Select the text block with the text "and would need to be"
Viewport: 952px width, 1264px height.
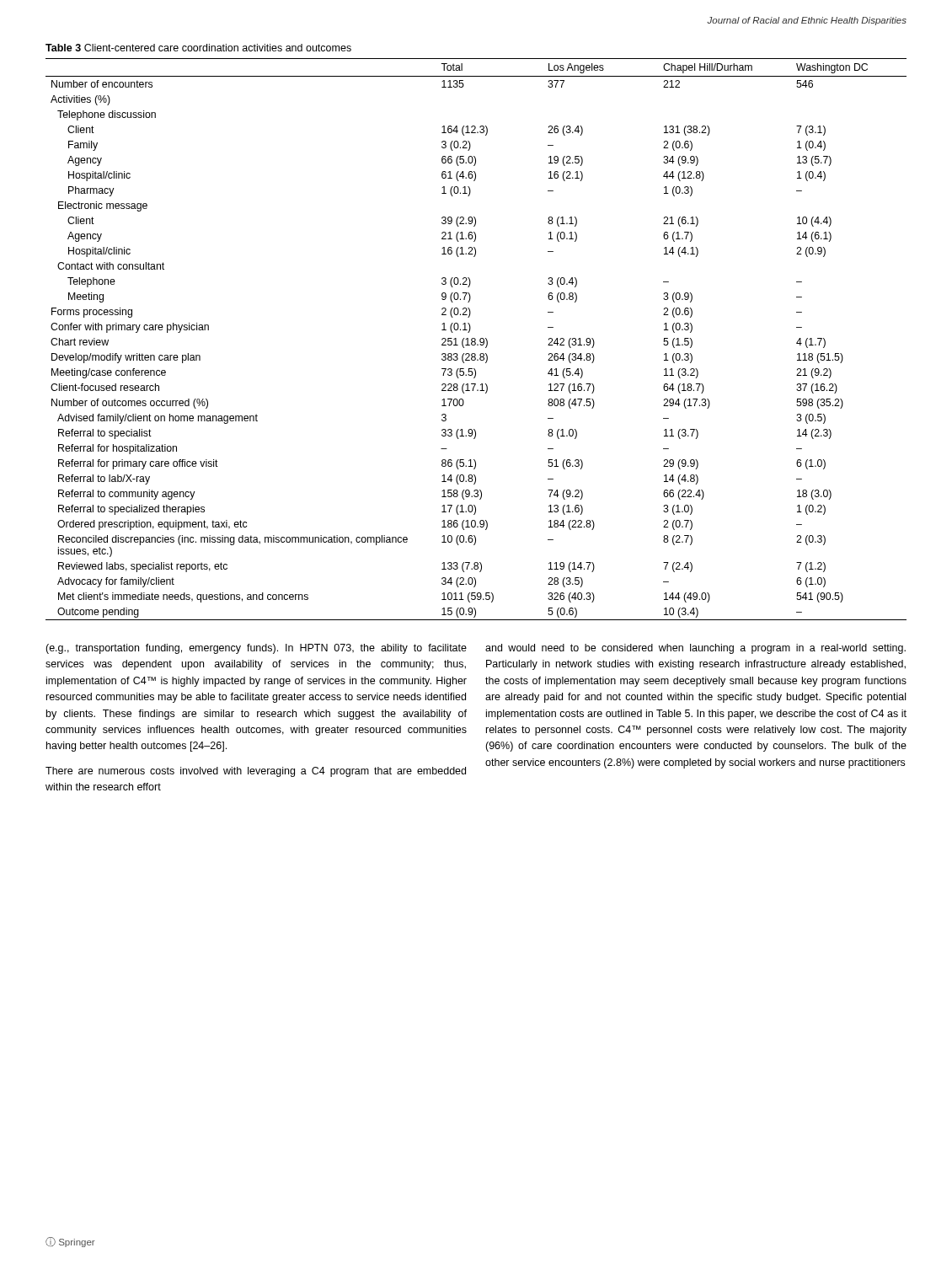coord(696,706)
